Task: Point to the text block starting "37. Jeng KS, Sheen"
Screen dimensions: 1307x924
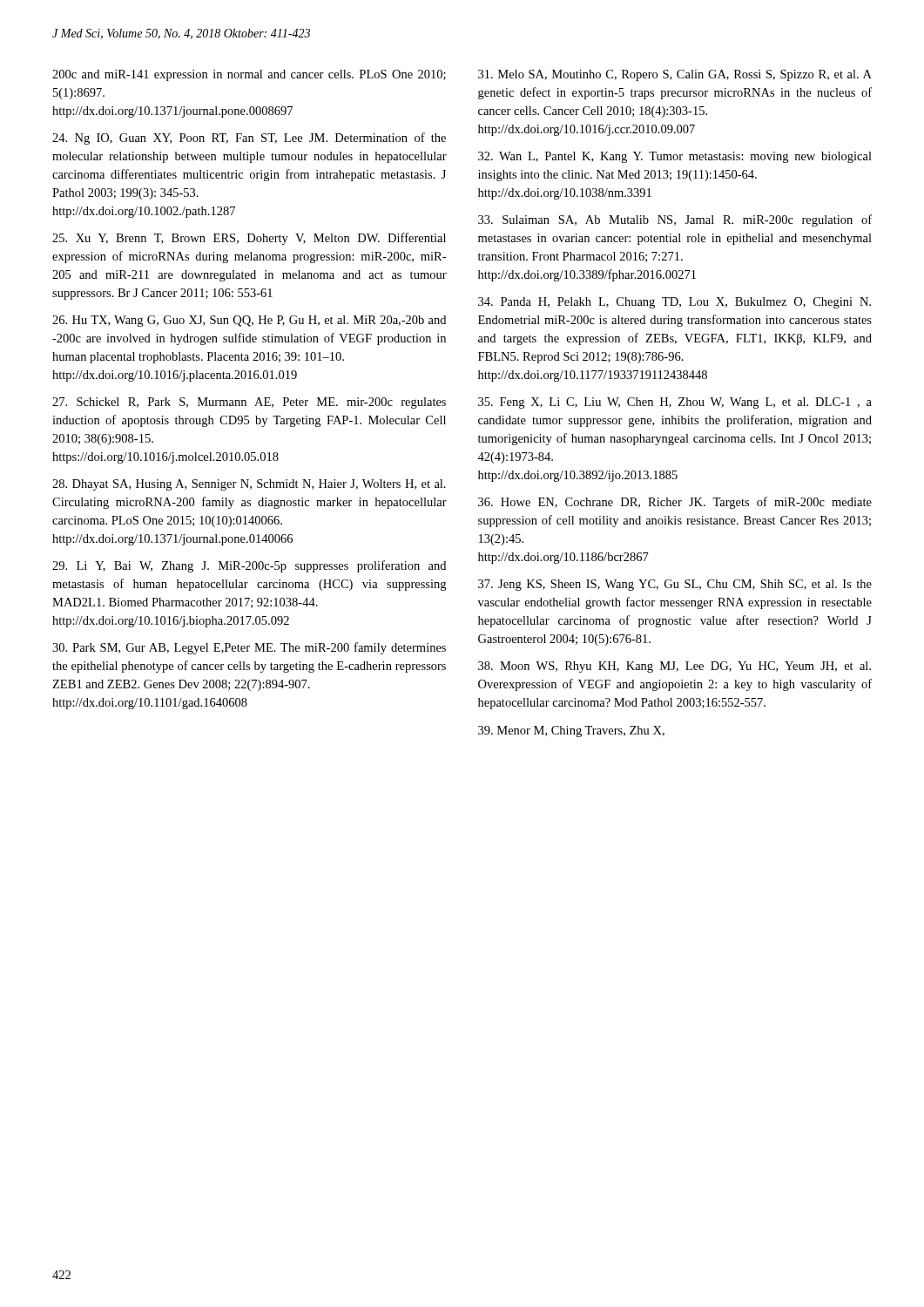Action: pos(675,612)
